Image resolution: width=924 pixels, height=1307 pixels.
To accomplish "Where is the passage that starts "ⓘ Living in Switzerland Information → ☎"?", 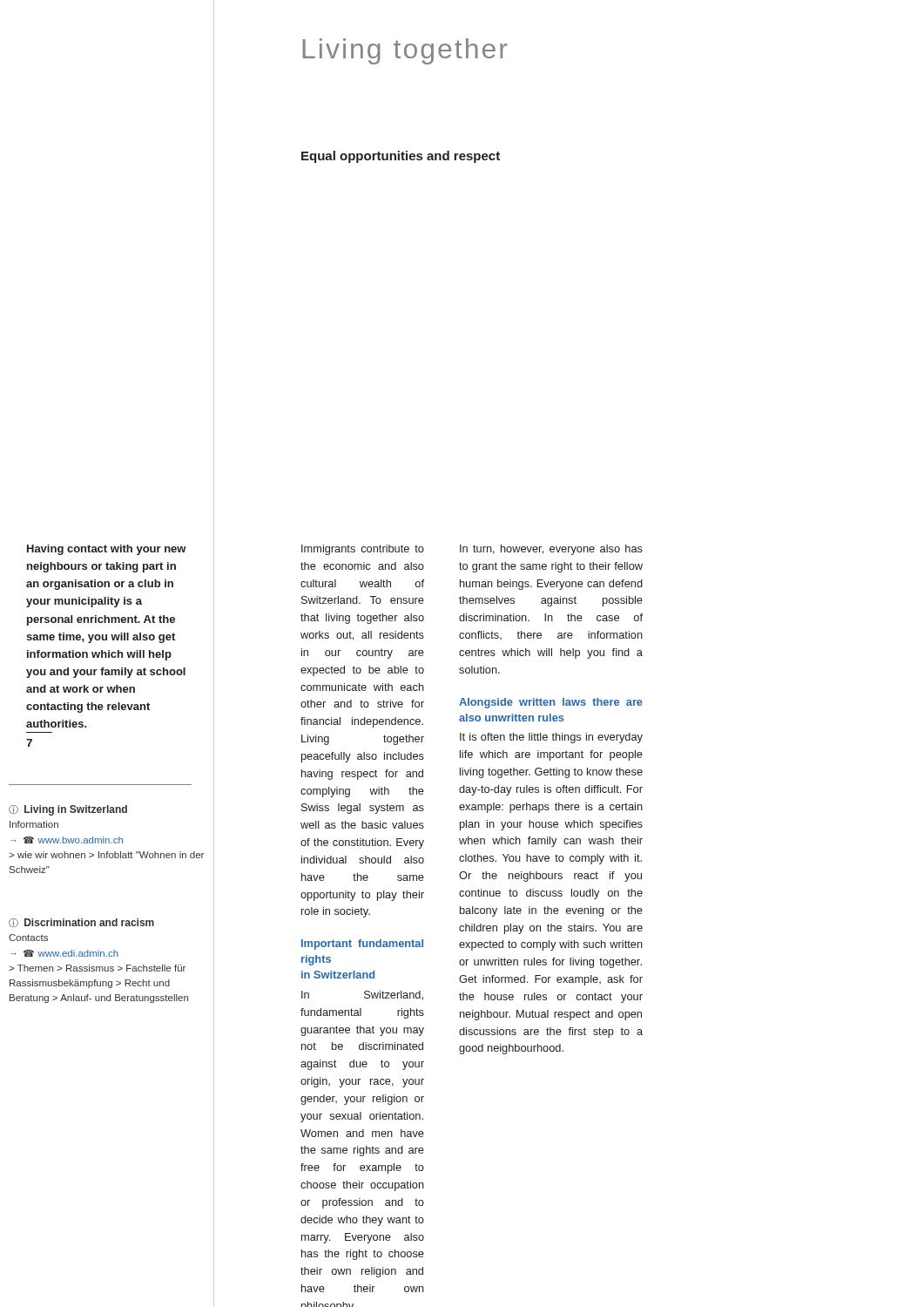I will coord(106,839).
